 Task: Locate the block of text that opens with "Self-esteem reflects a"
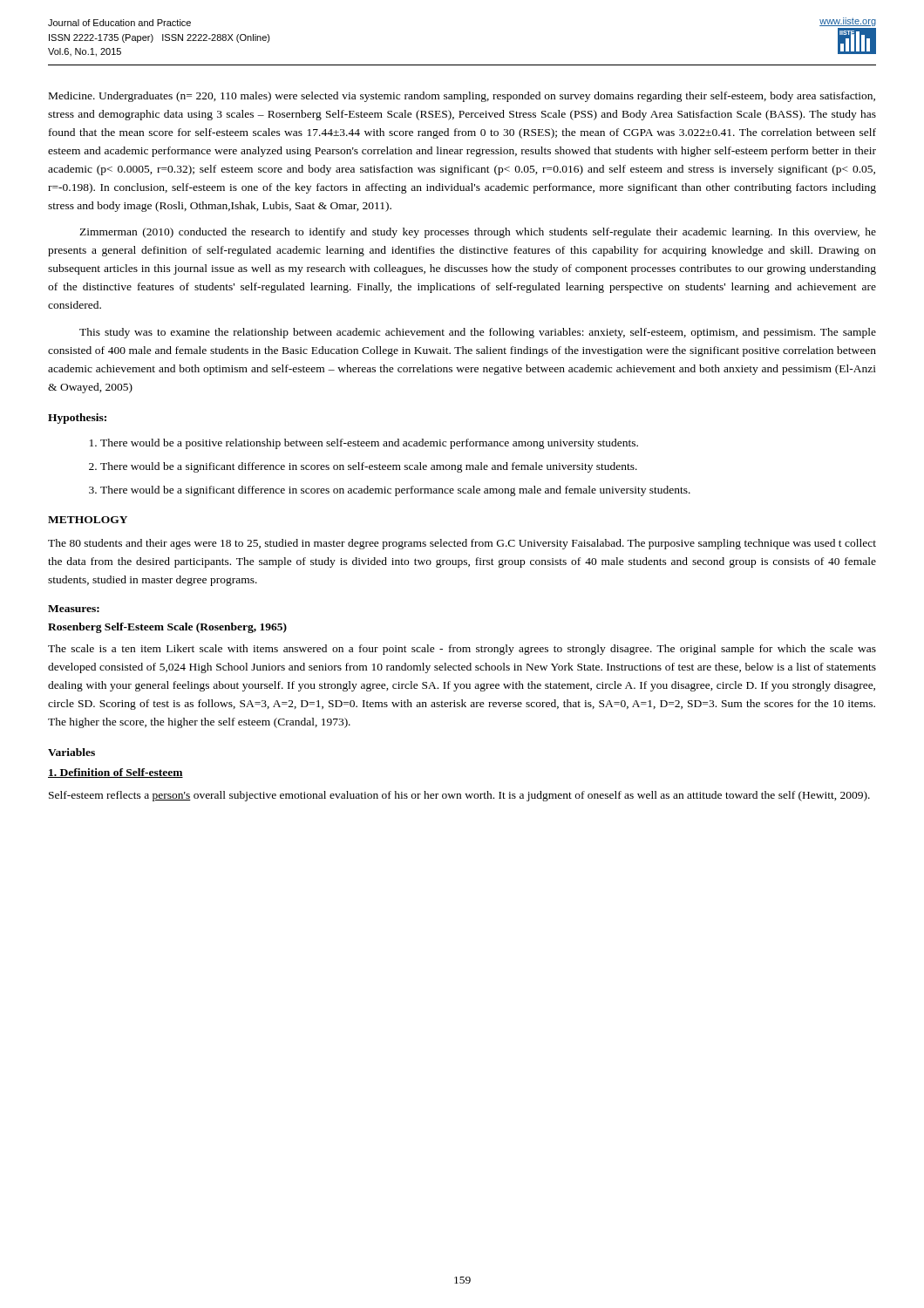click(x=462, y=796)
